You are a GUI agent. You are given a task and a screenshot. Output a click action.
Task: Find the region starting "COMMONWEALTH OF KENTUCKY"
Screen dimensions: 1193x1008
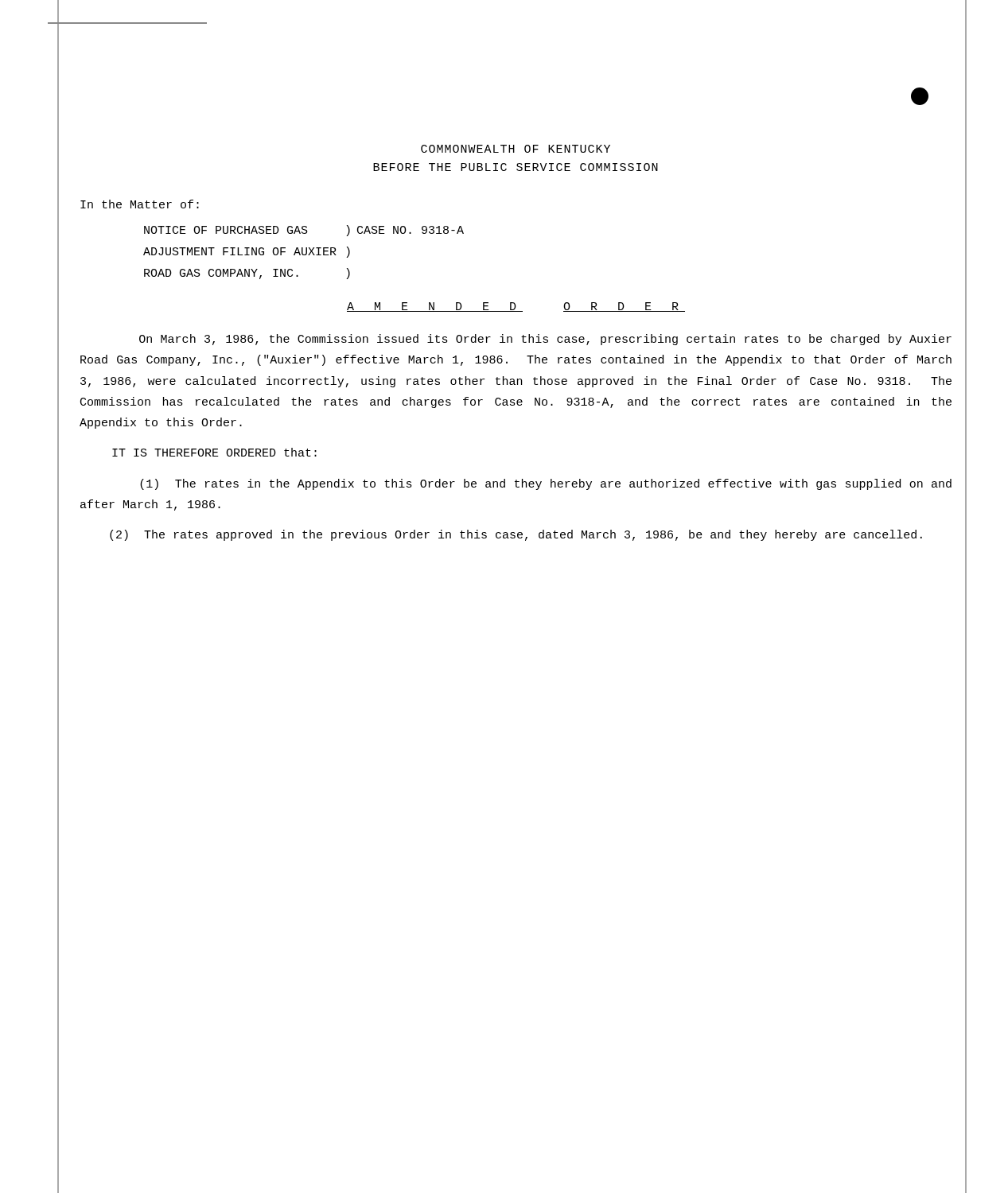[x=516, y=150]
